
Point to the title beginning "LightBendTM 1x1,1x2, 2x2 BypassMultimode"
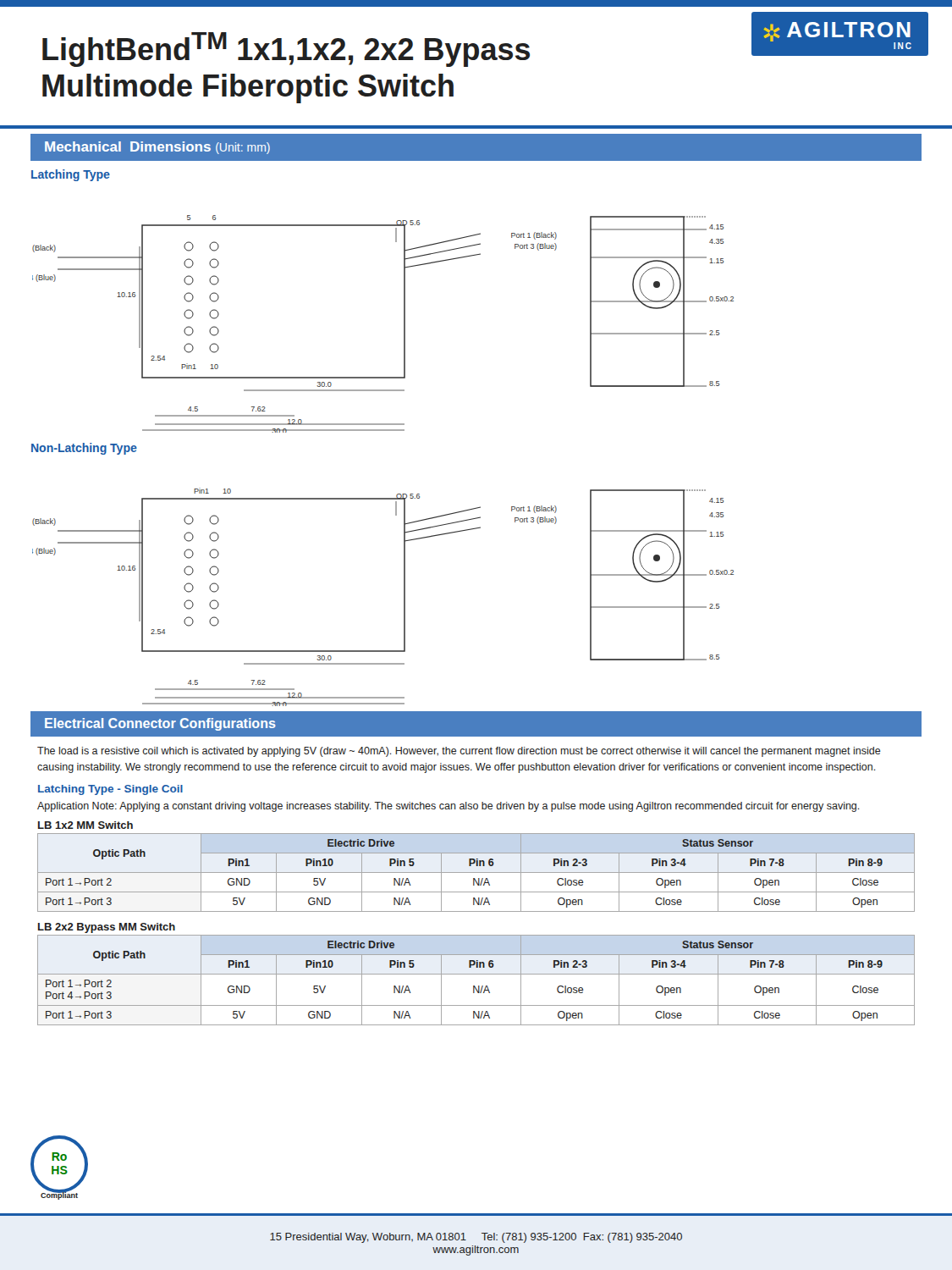(403, 65)
